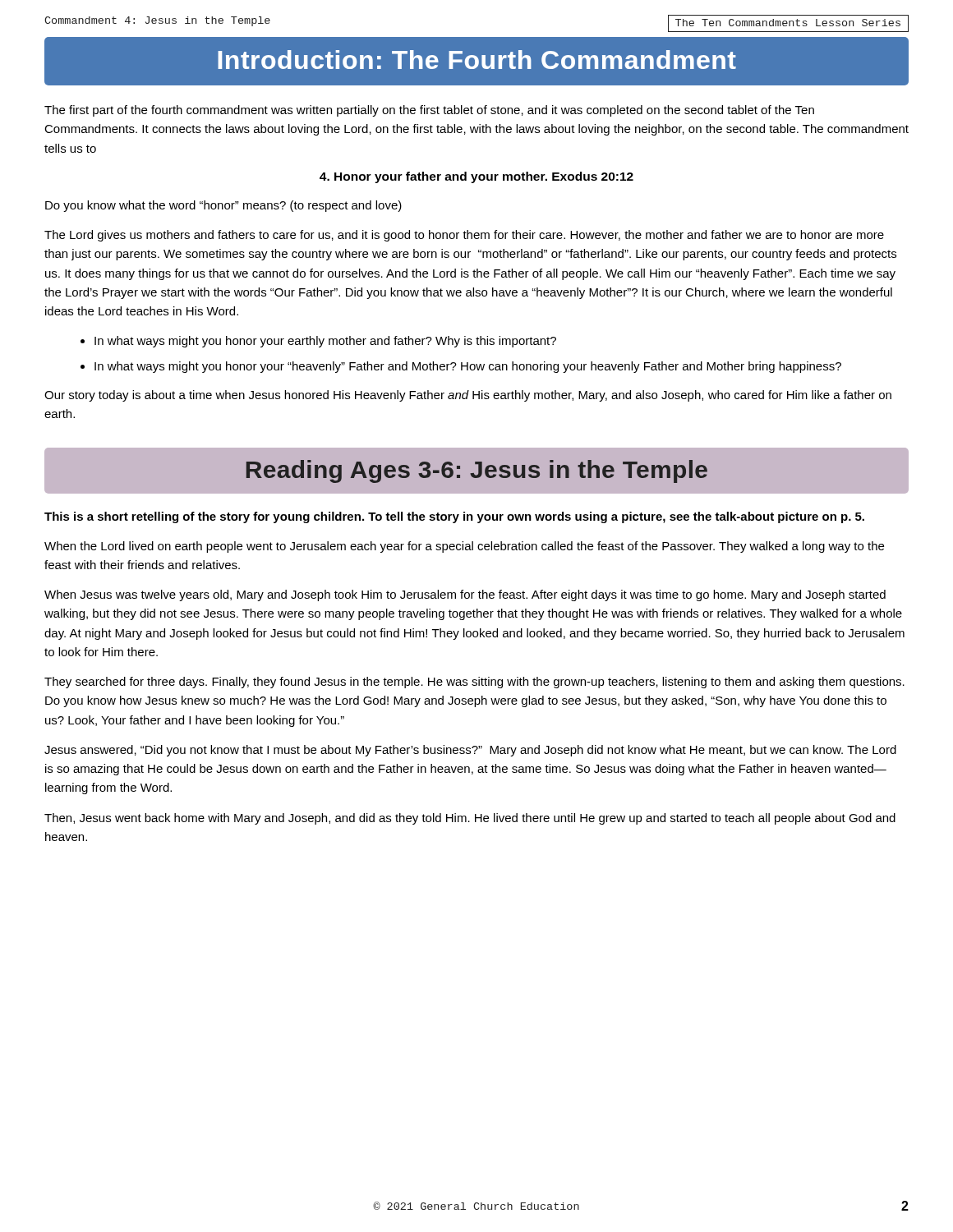The image size is (953, 1232).
Task: Locate the block starting "Introduction: The Fourth Commandment"
Action: [476, 60]
